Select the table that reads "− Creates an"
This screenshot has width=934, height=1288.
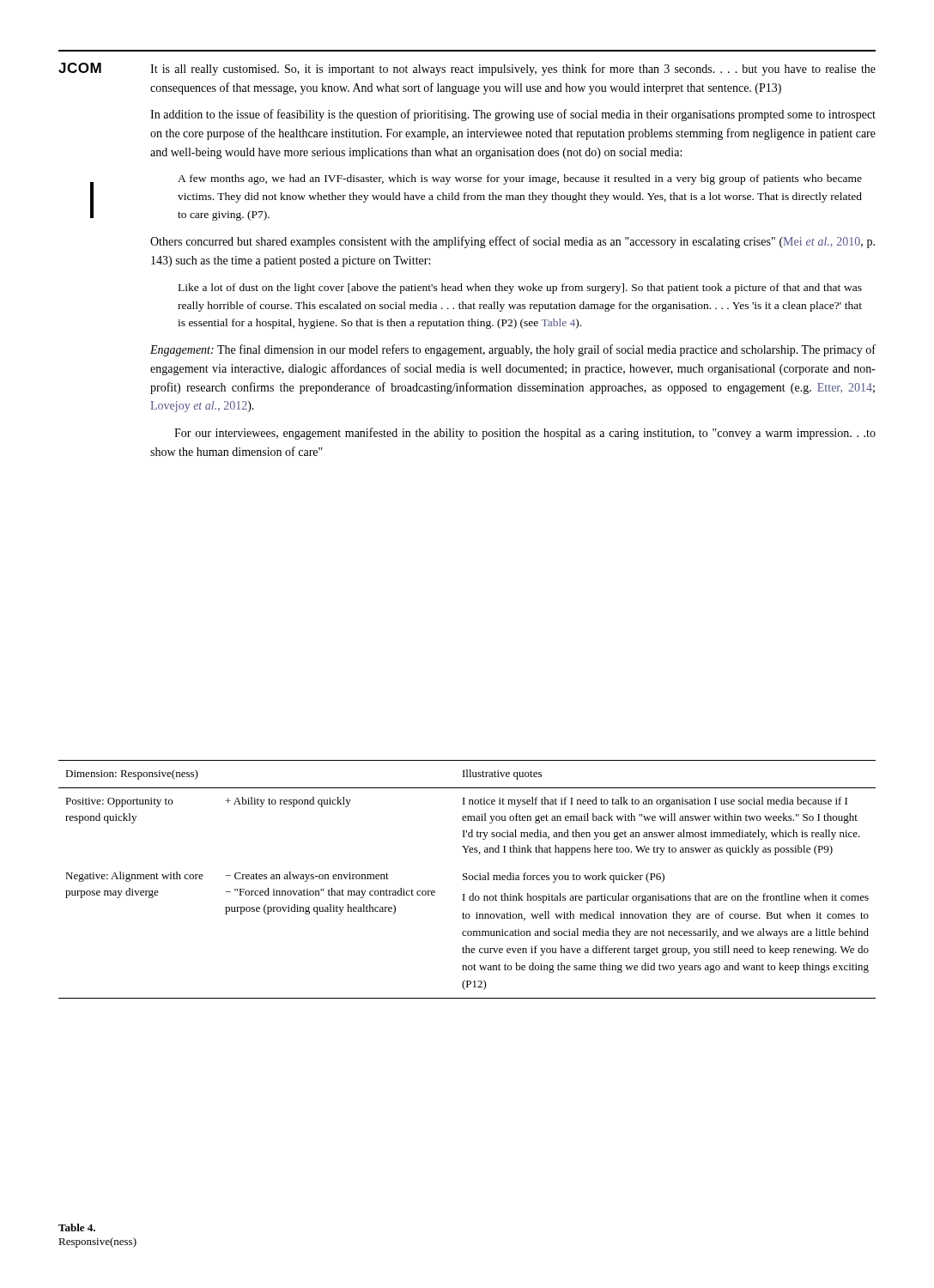(467, 879)
